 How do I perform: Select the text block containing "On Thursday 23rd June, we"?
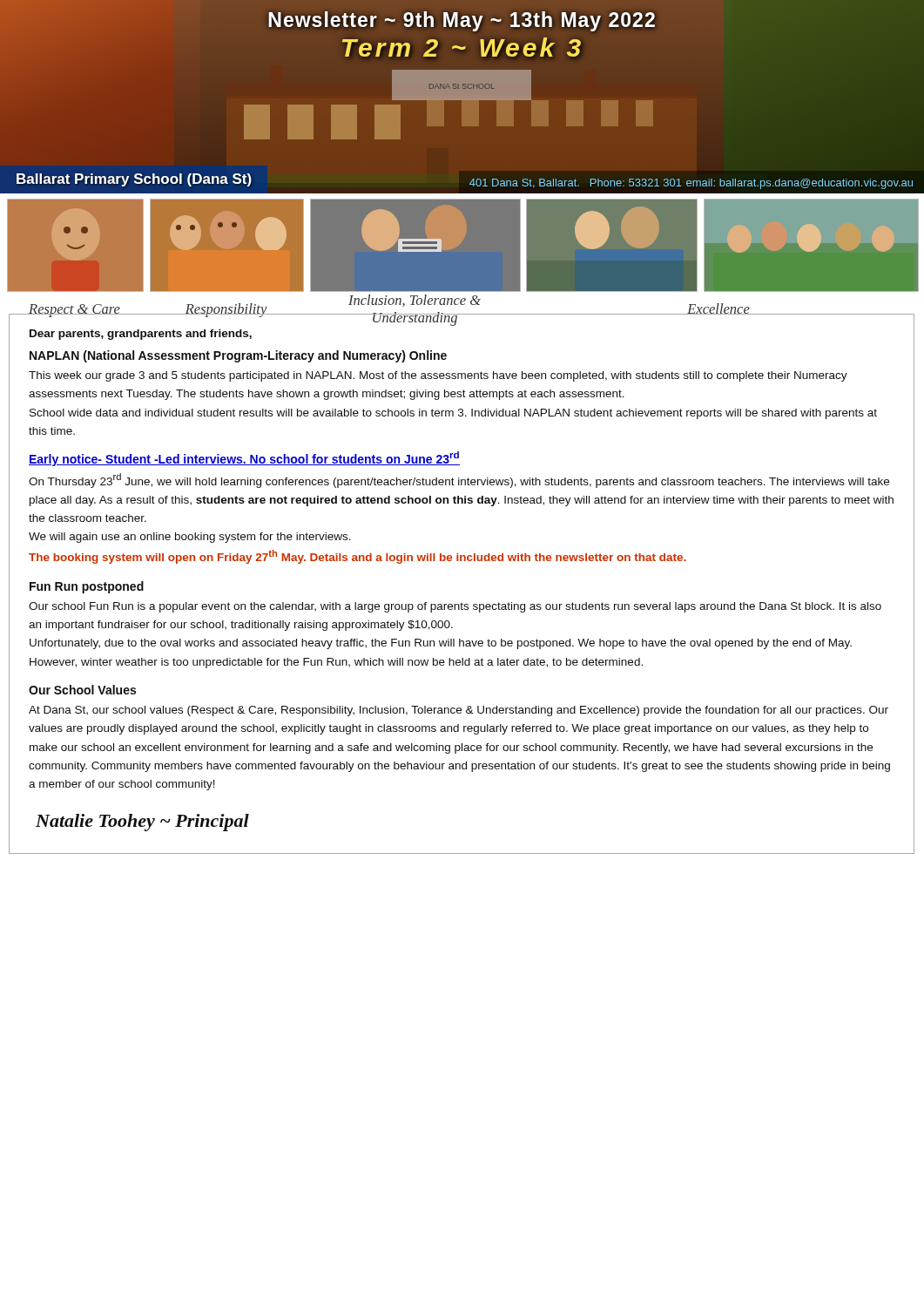pos(459,481)
